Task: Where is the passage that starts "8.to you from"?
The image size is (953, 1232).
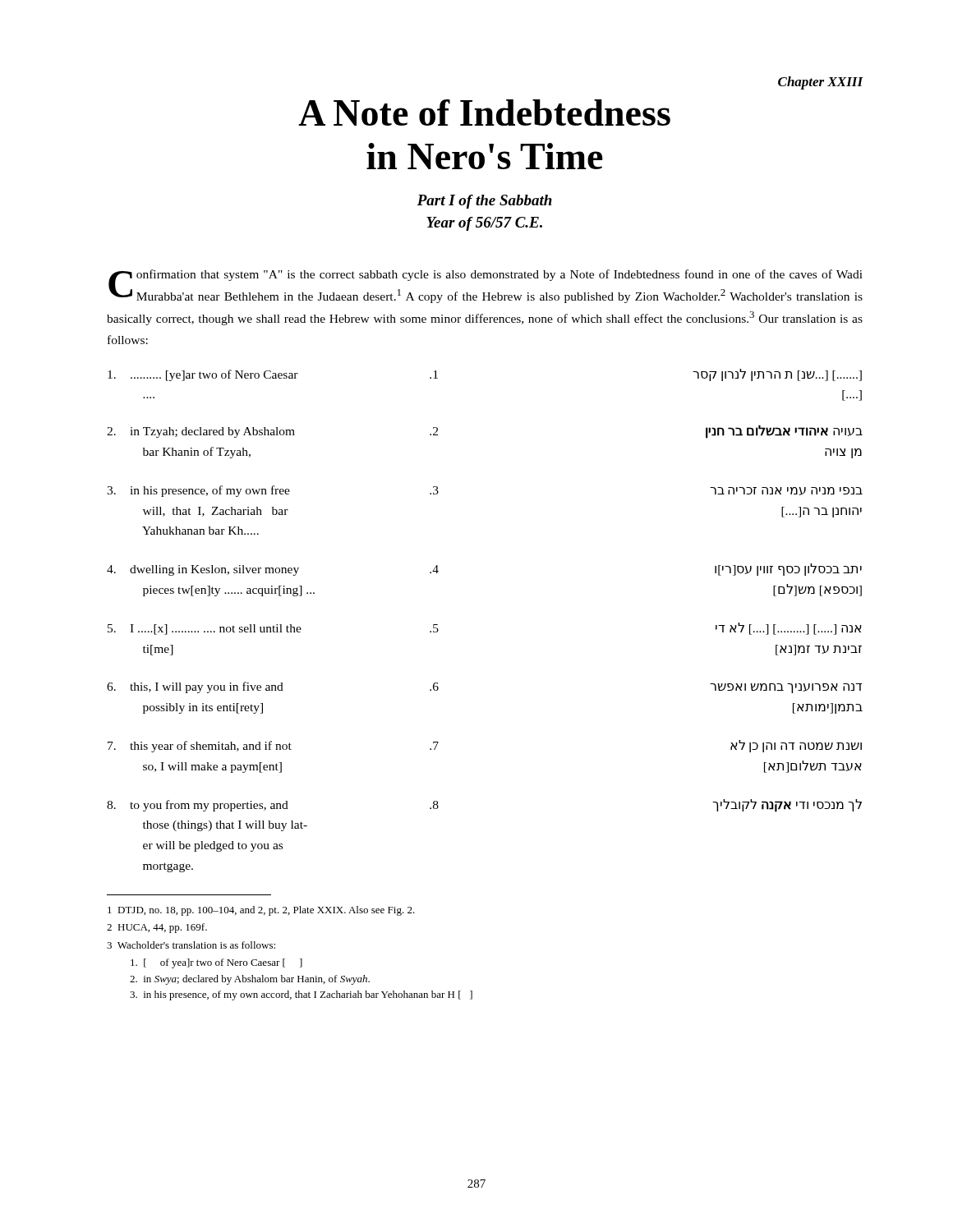Action: coord(214,805)
